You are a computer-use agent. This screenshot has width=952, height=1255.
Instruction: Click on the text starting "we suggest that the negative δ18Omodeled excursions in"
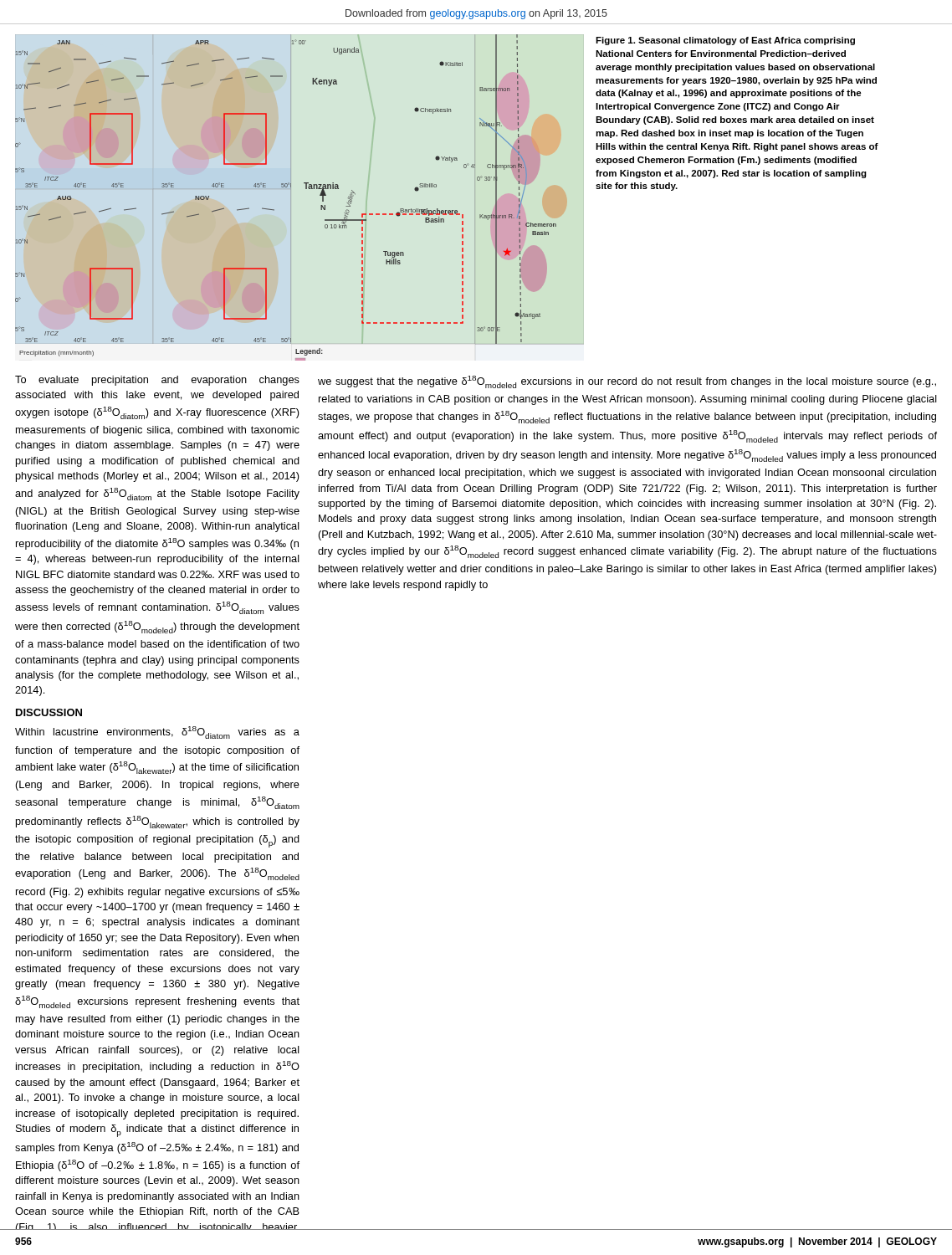click(627, 482)
